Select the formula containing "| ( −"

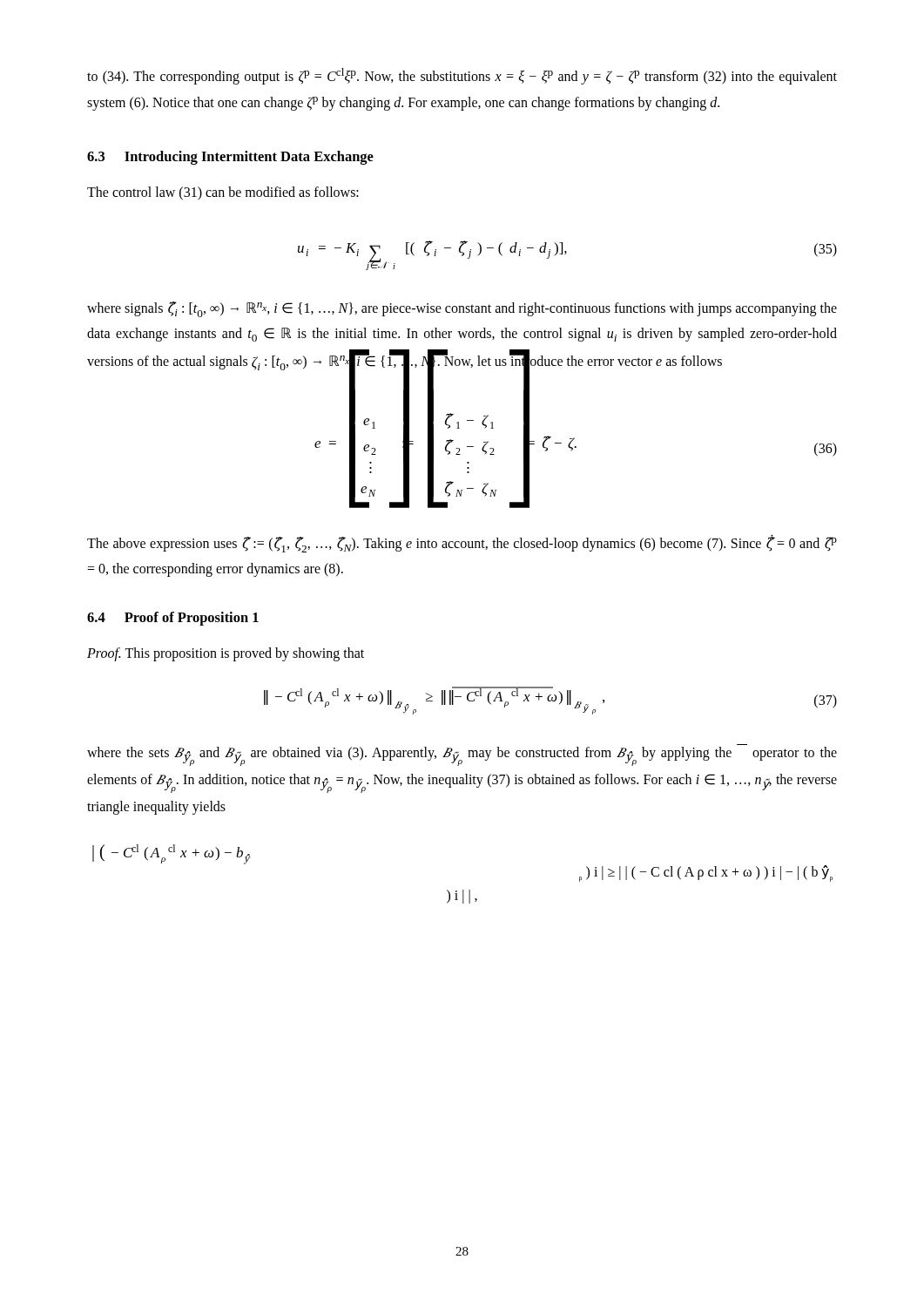coord(103,860)
